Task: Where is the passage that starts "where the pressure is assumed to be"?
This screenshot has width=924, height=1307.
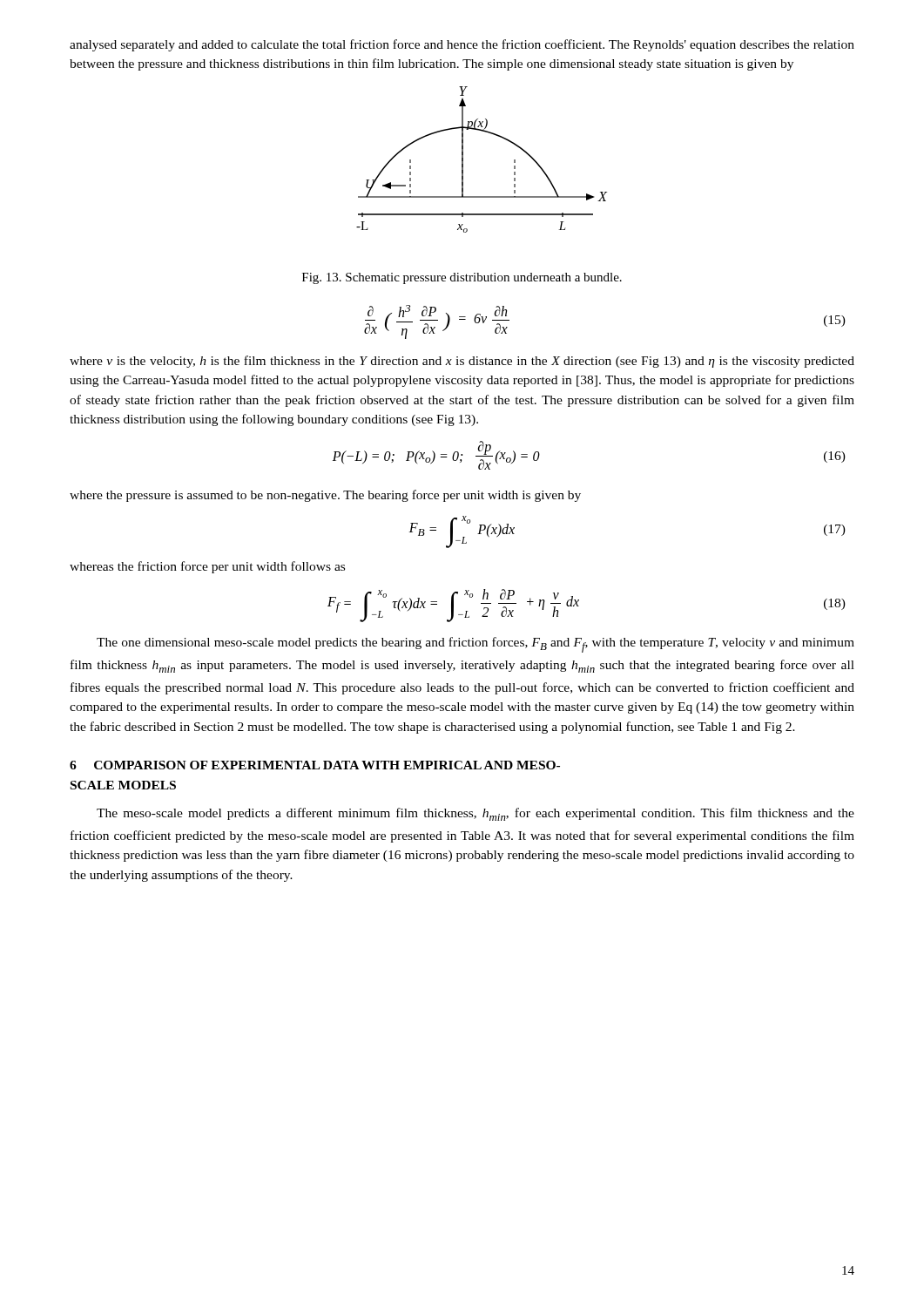Action: [x=462, y=495]
